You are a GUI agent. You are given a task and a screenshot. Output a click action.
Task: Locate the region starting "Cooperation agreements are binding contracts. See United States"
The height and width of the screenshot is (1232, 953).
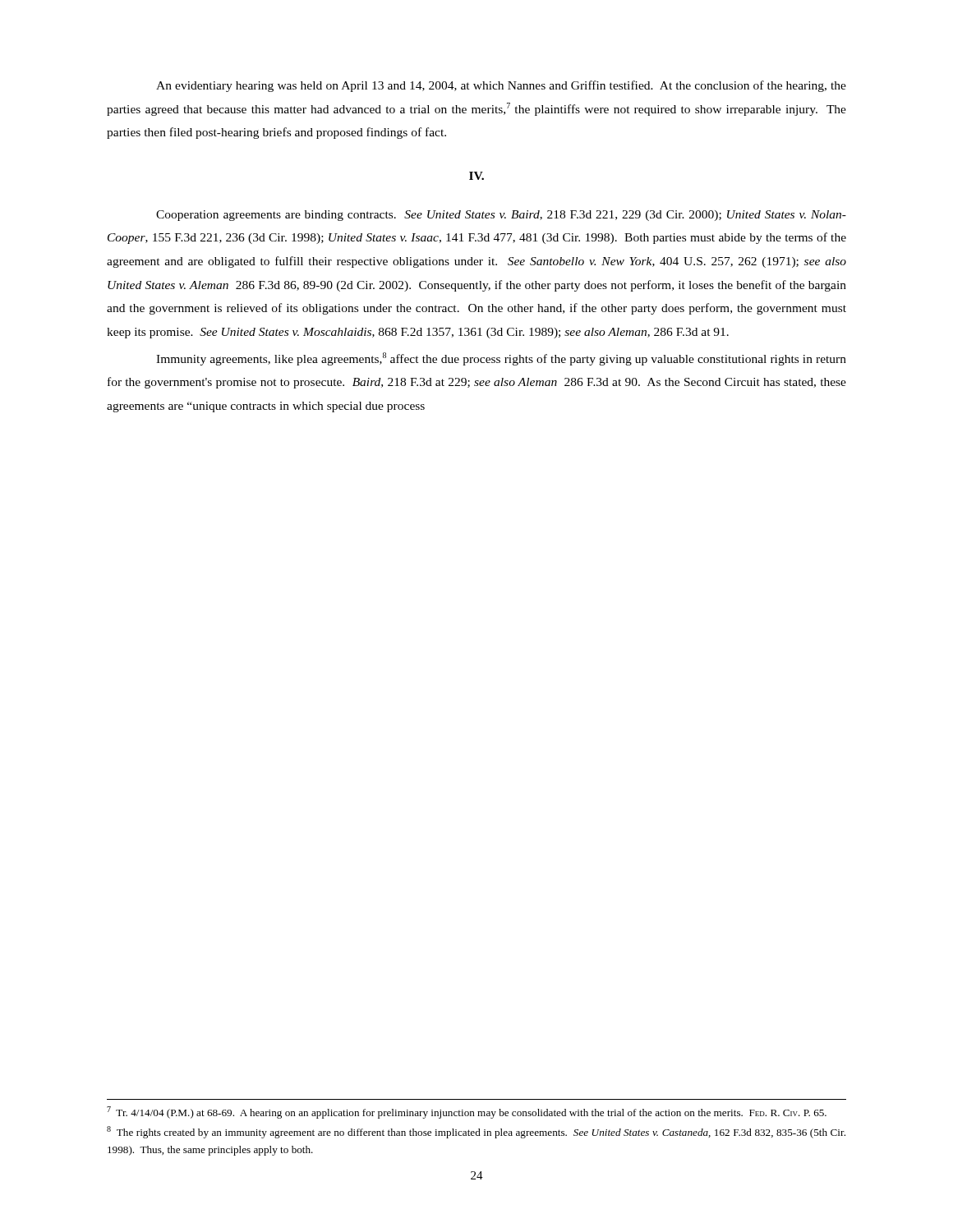(x=476, y=273)
